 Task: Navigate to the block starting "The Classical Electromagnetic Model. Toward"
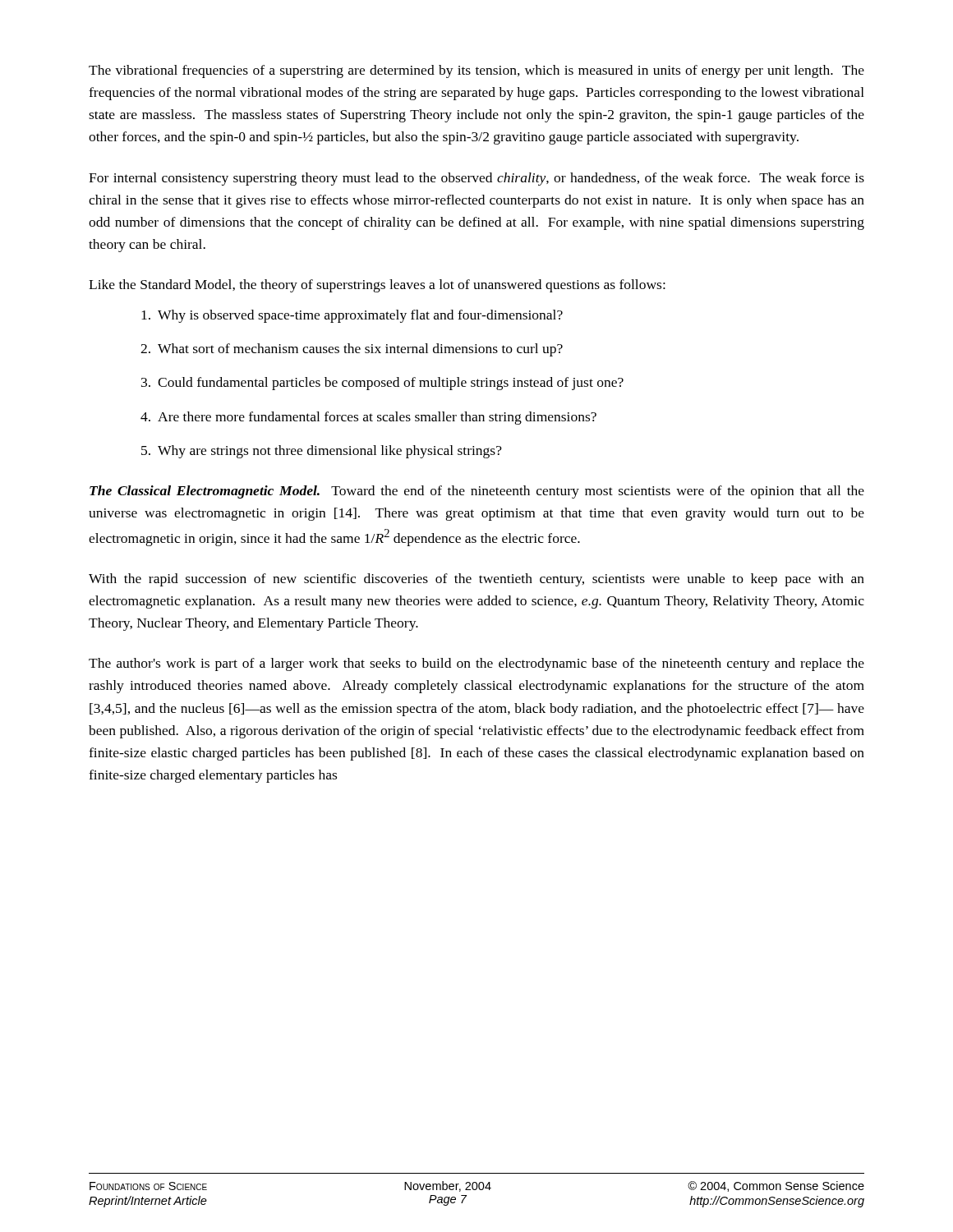476,514
